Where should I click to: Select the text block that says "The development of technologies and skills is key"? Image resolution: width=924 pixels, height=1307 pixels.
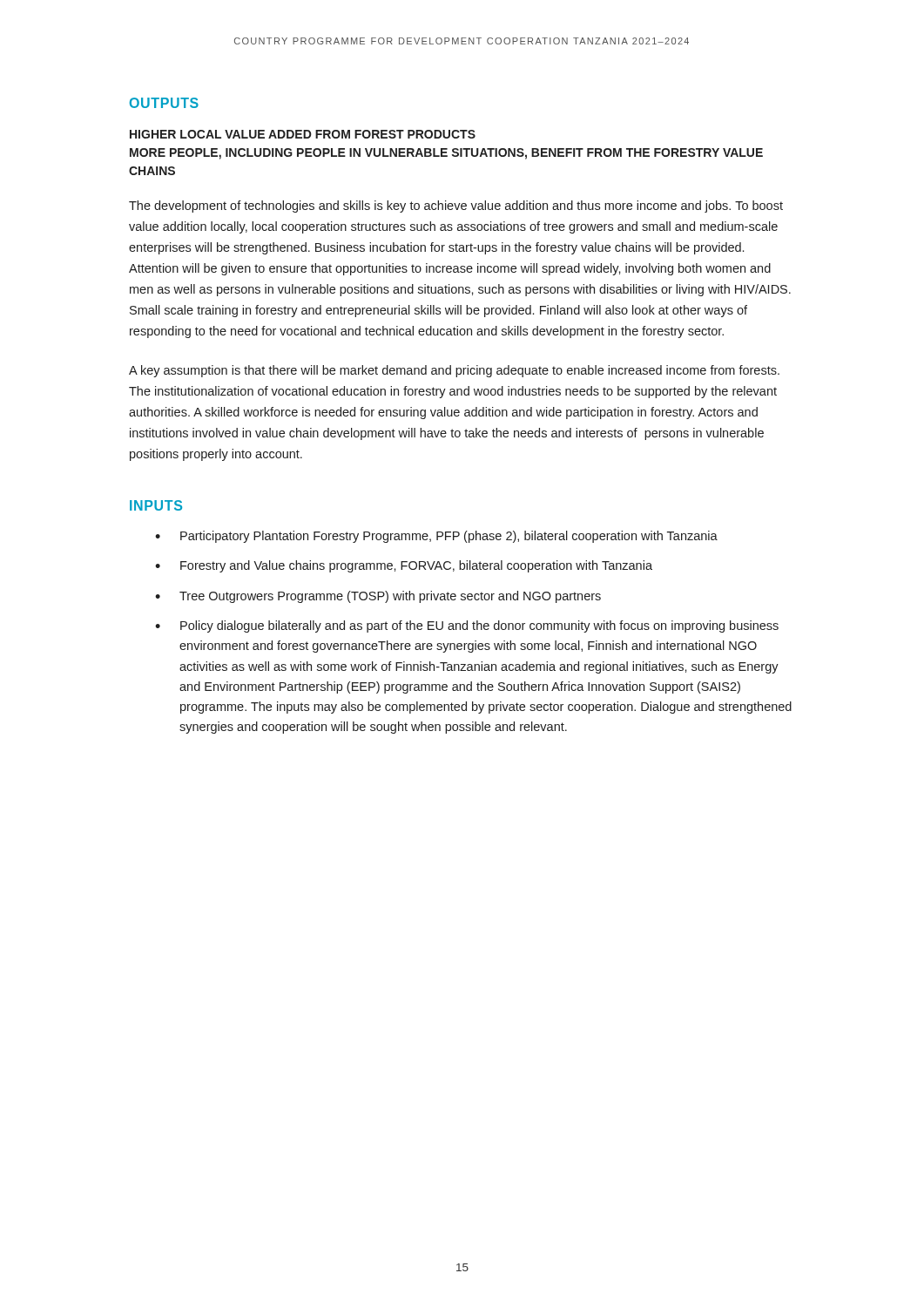click(460, 268)
